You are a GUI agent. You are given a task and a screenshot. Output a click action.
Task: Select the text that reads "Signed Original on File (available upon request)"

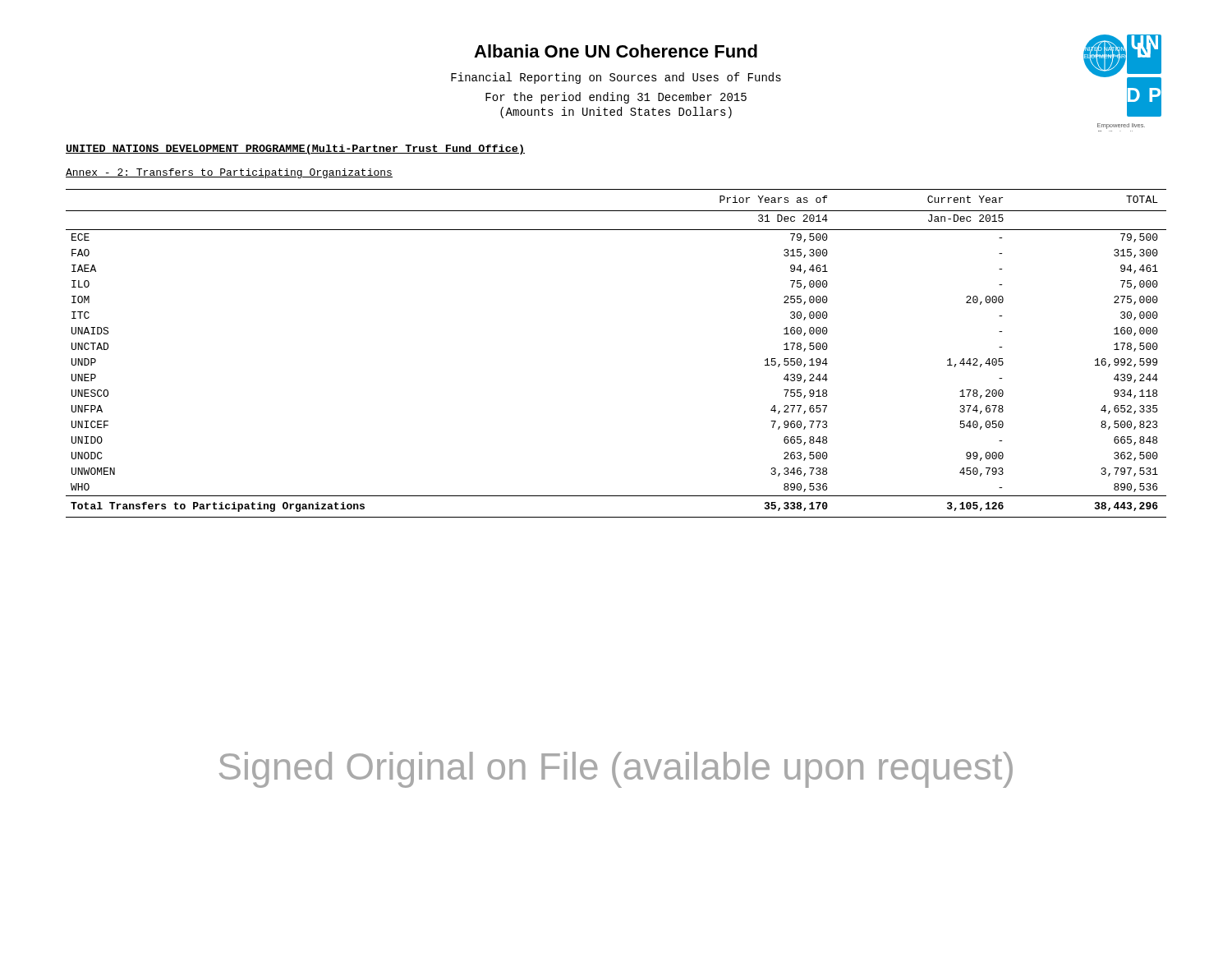(x=616, y=766)
